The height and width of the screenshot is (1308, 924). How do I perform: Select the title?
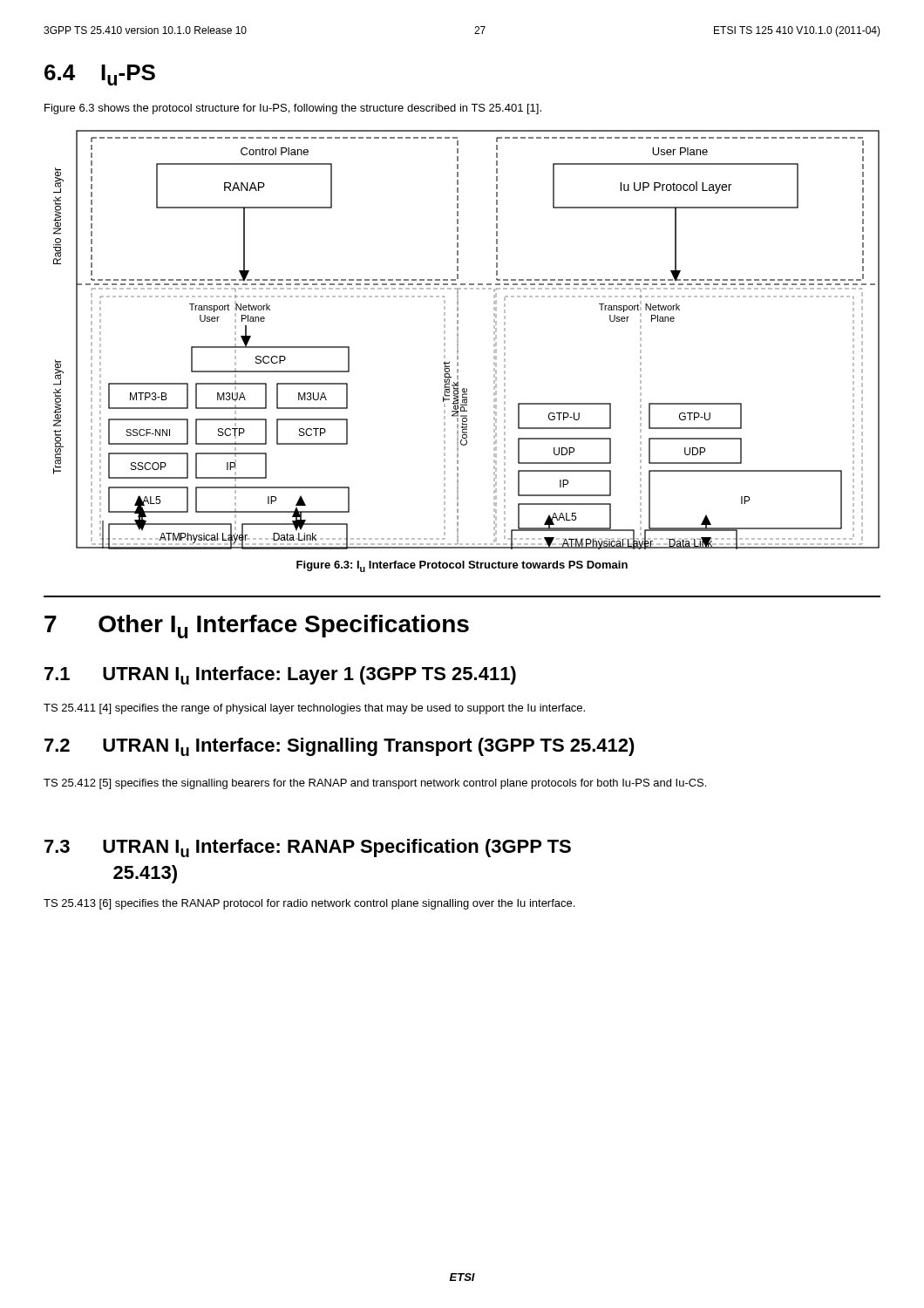click(100, 75)
